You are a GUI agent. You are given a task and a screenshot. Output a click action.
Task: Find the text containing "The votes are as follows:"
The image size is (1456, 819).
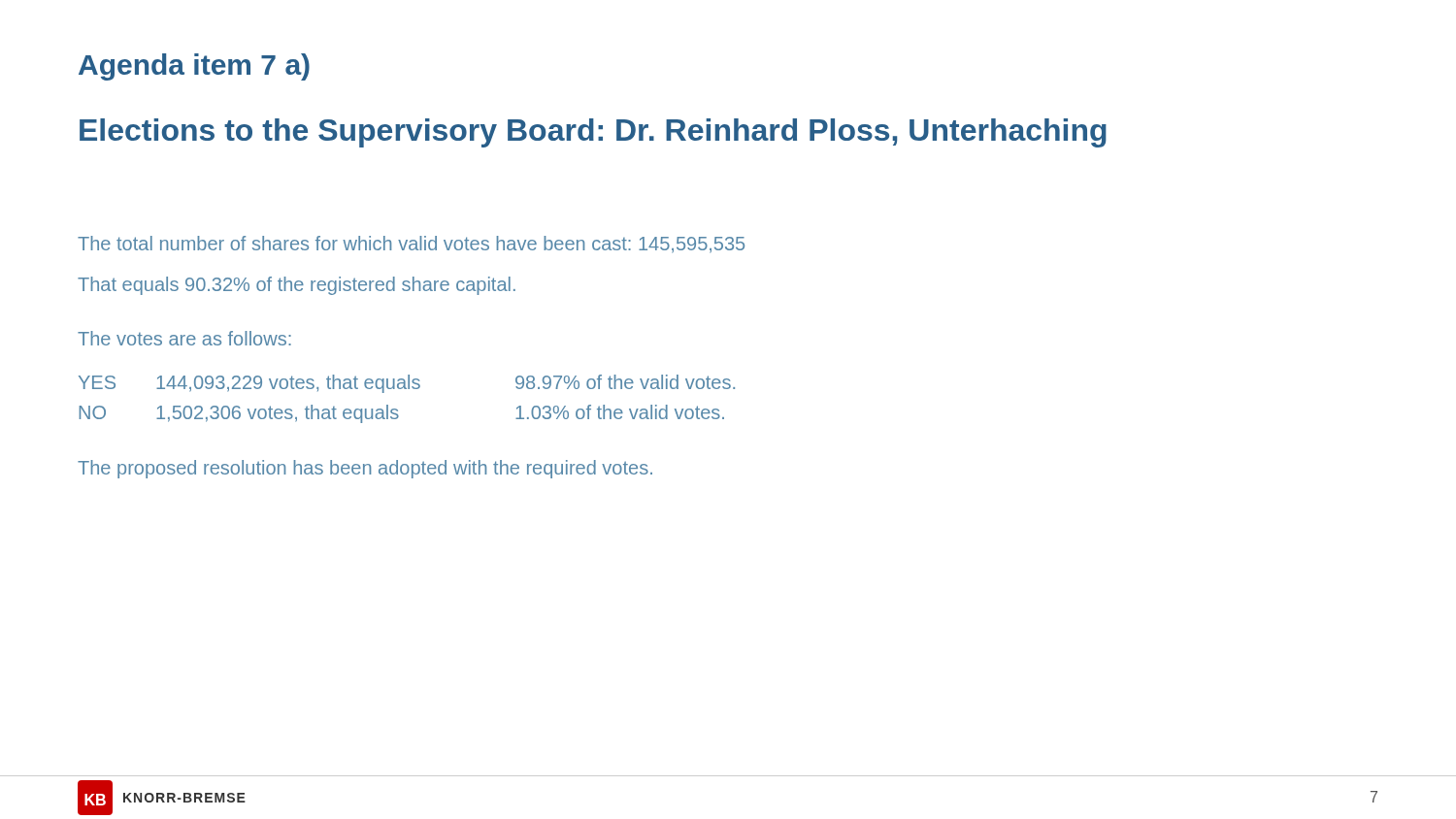pos(184,338)
